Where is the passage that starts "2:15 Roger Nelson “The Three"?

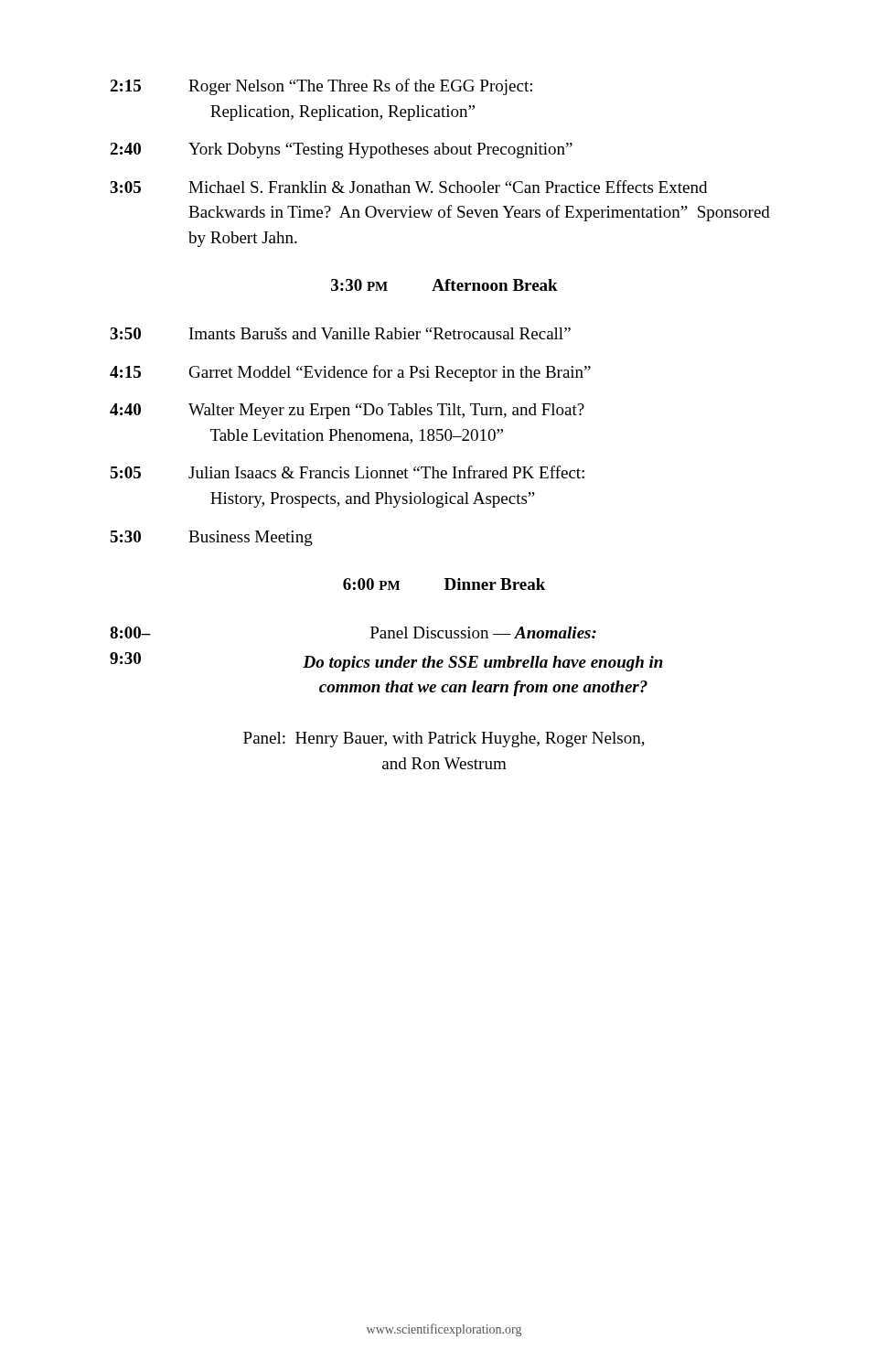click(444, 98)
